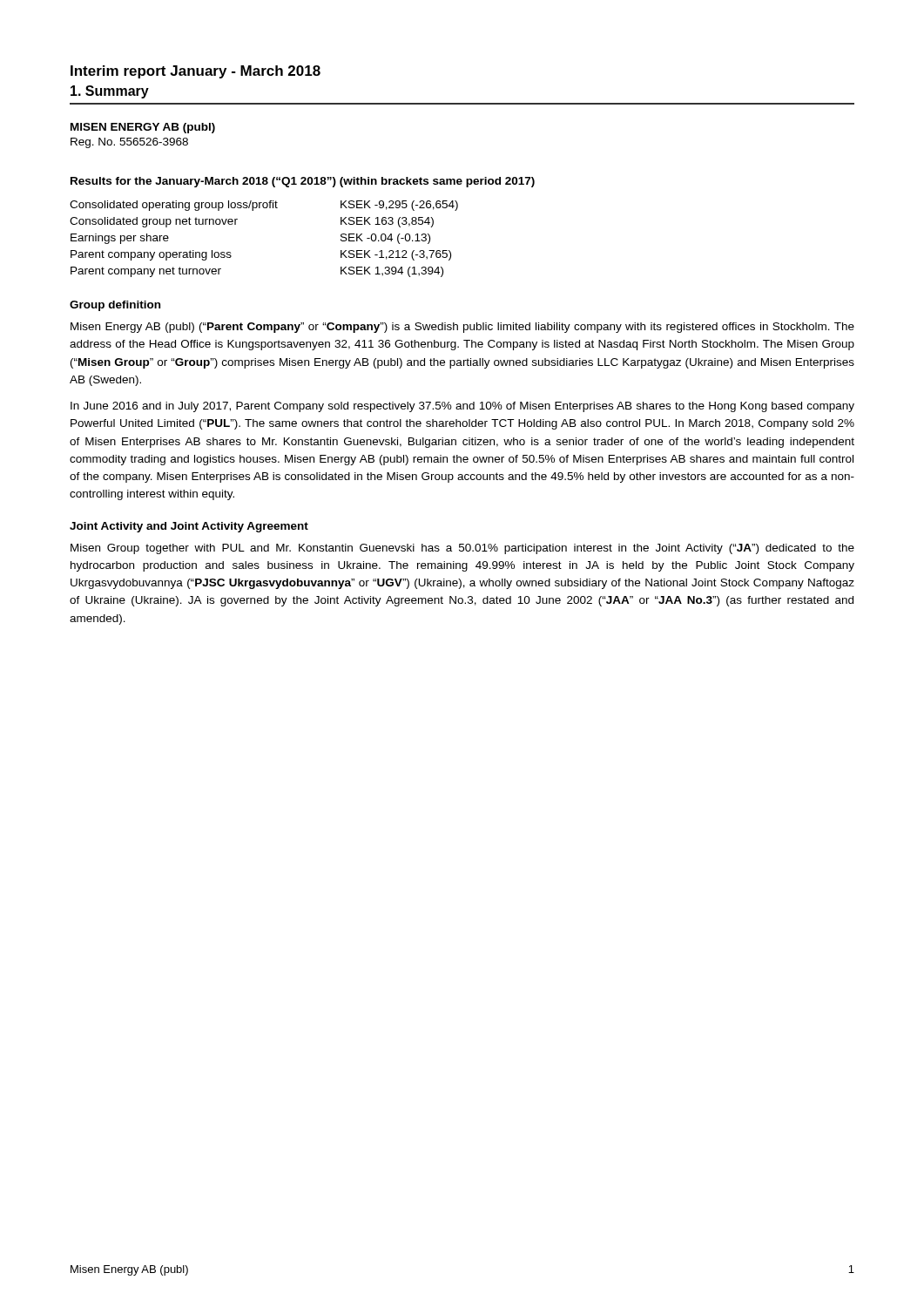This screenshot has width=924, height=1307.
Task: Click on the text starting "Reg. No. 556526-3968"
Action: (x=129, y=142)
